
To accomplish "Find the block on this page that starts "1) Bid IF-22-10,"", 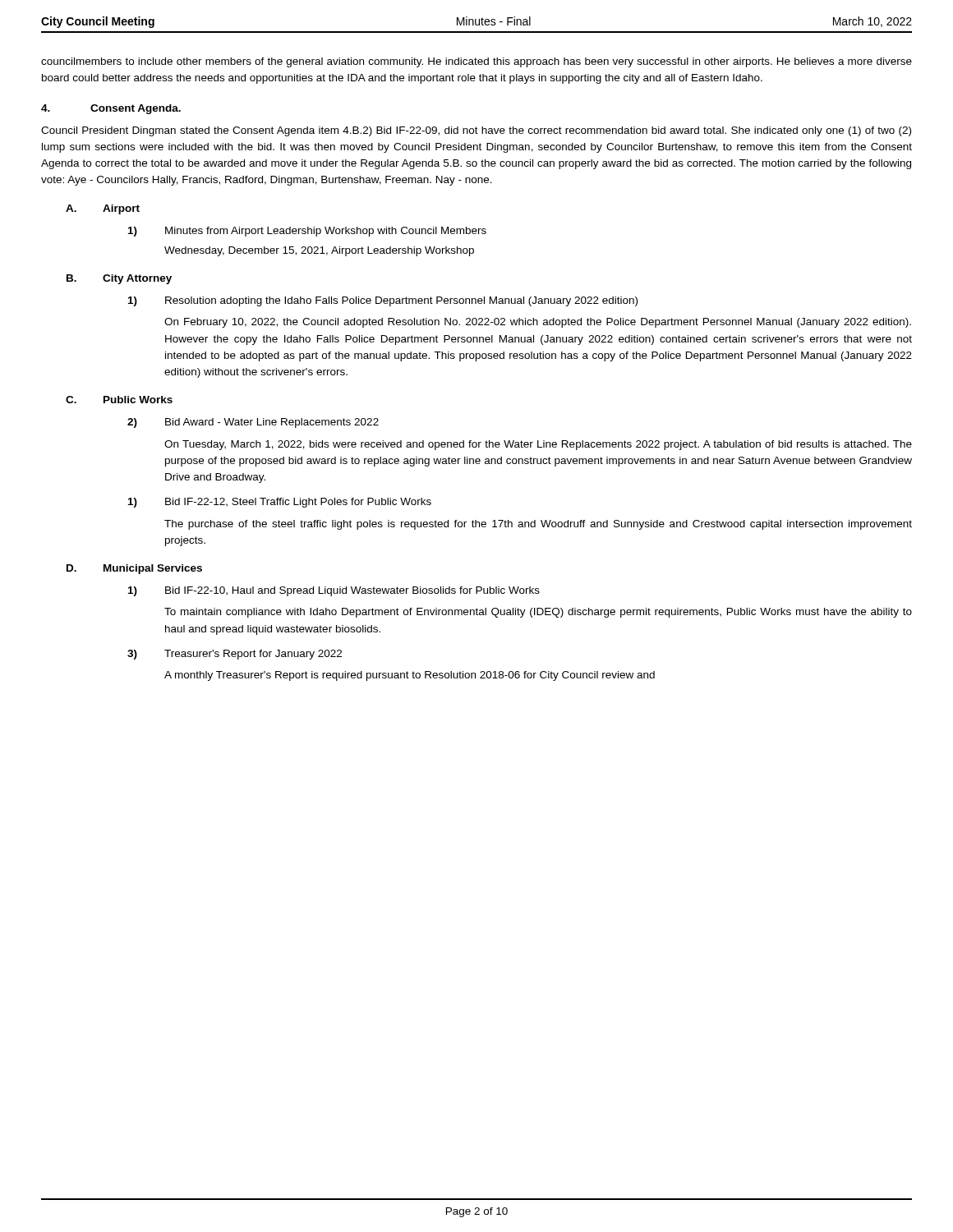I will pyautogui.click(x=520, y=591).
